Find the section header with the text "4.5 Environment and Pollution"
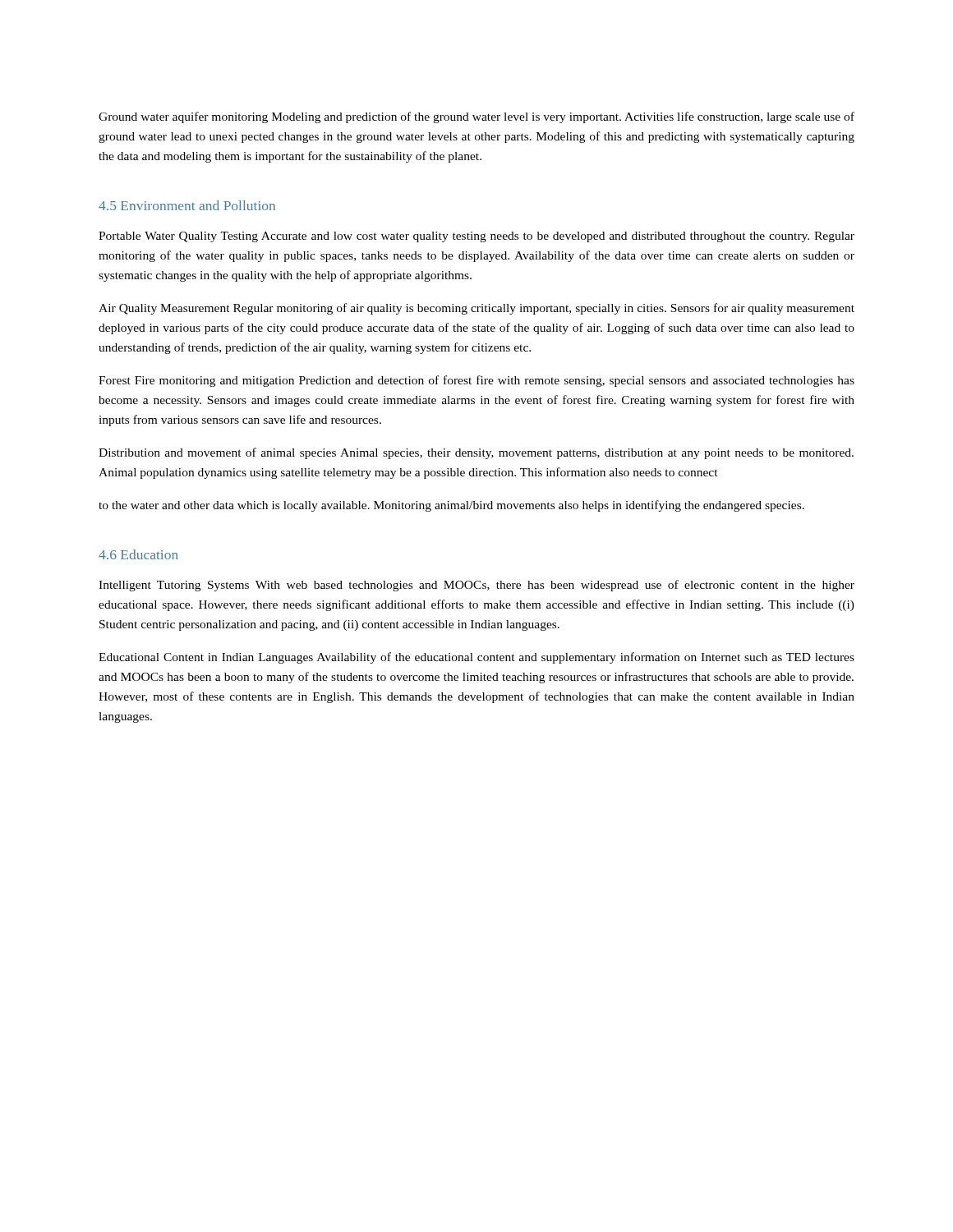Viewport: 953px width, 1232px height. 187,205
